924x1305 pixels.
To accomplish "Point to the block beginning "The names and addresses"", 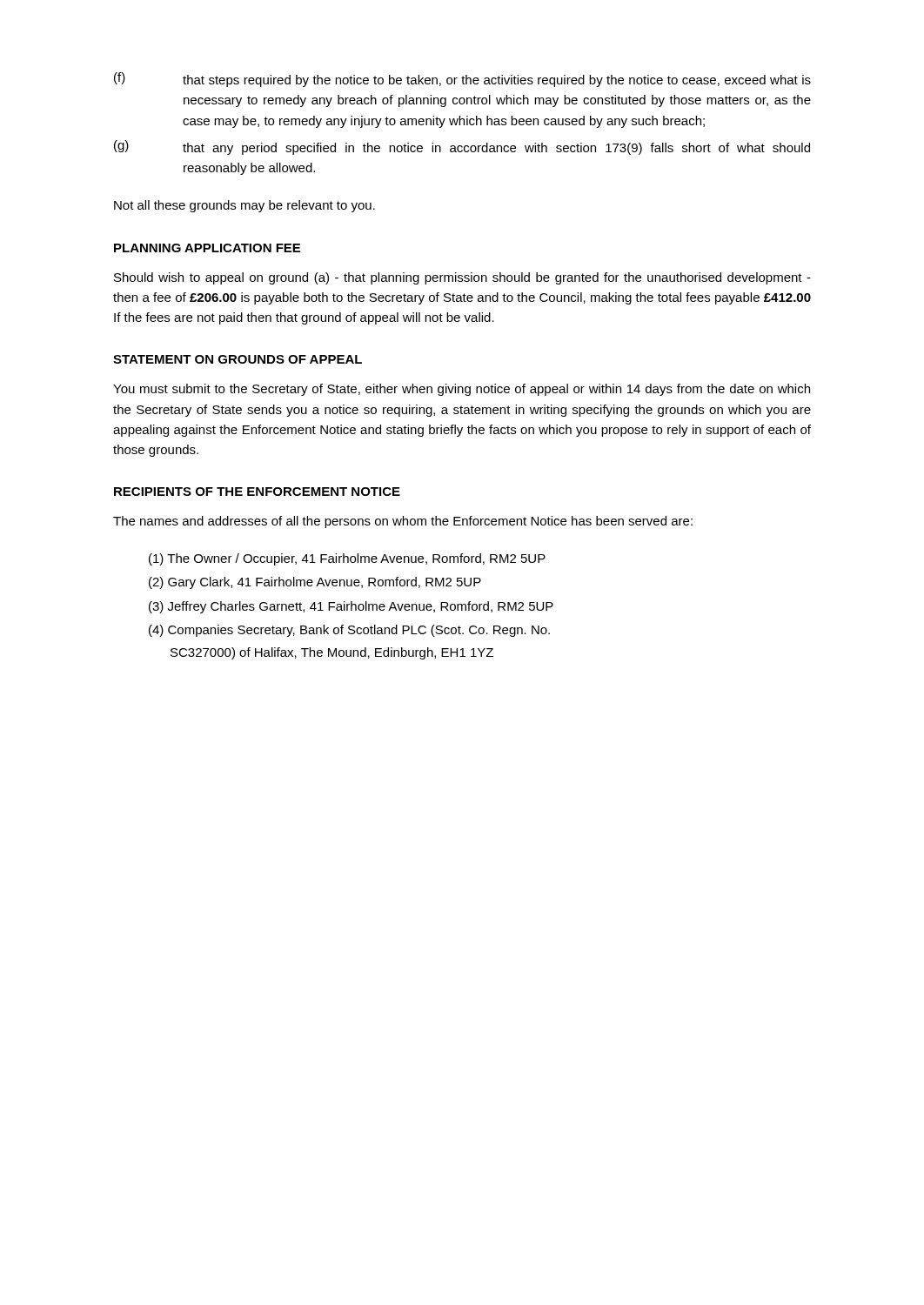I will tap(403, 521).
